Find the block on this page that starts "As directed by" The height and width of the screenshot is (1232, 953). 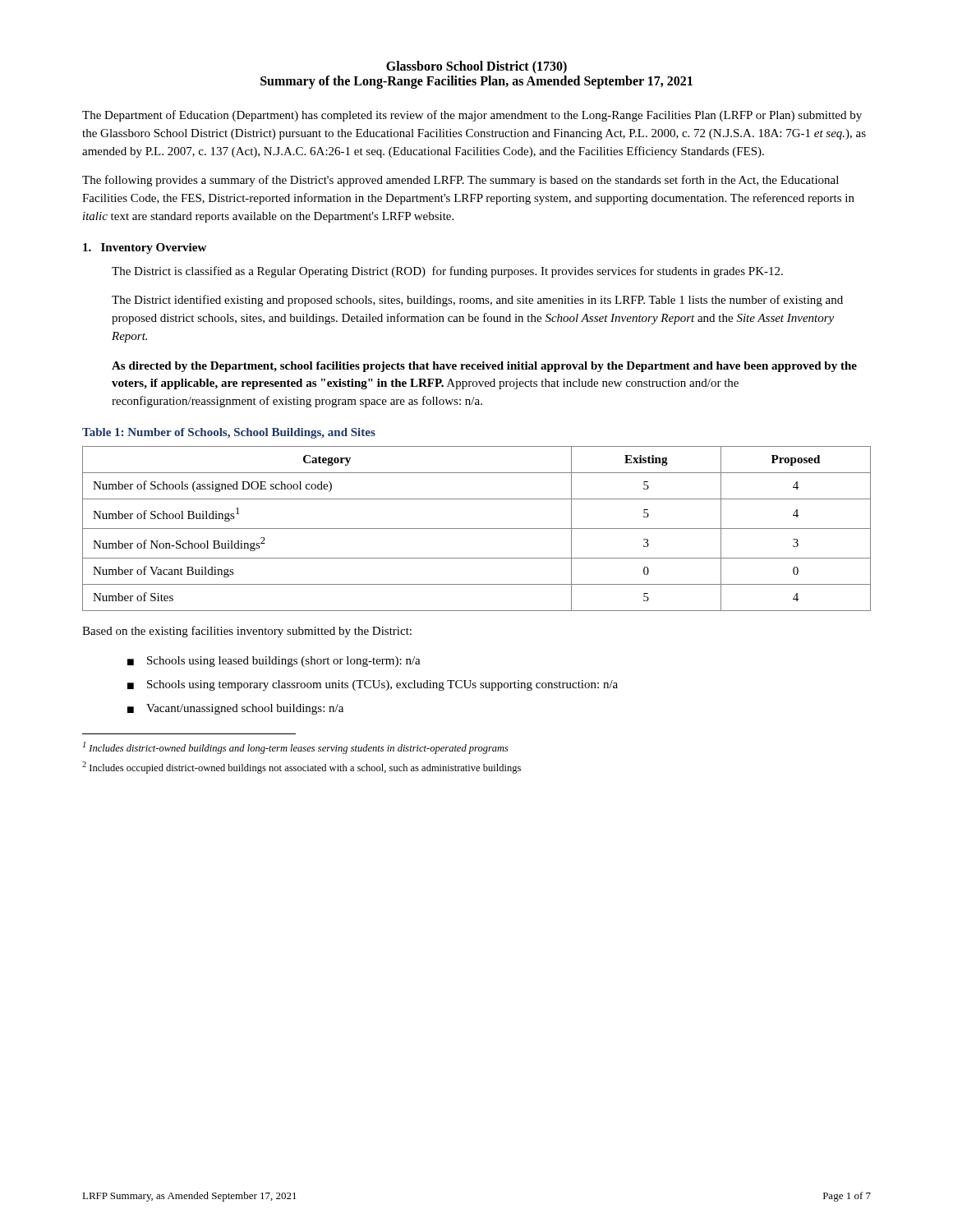coord(484,383)
